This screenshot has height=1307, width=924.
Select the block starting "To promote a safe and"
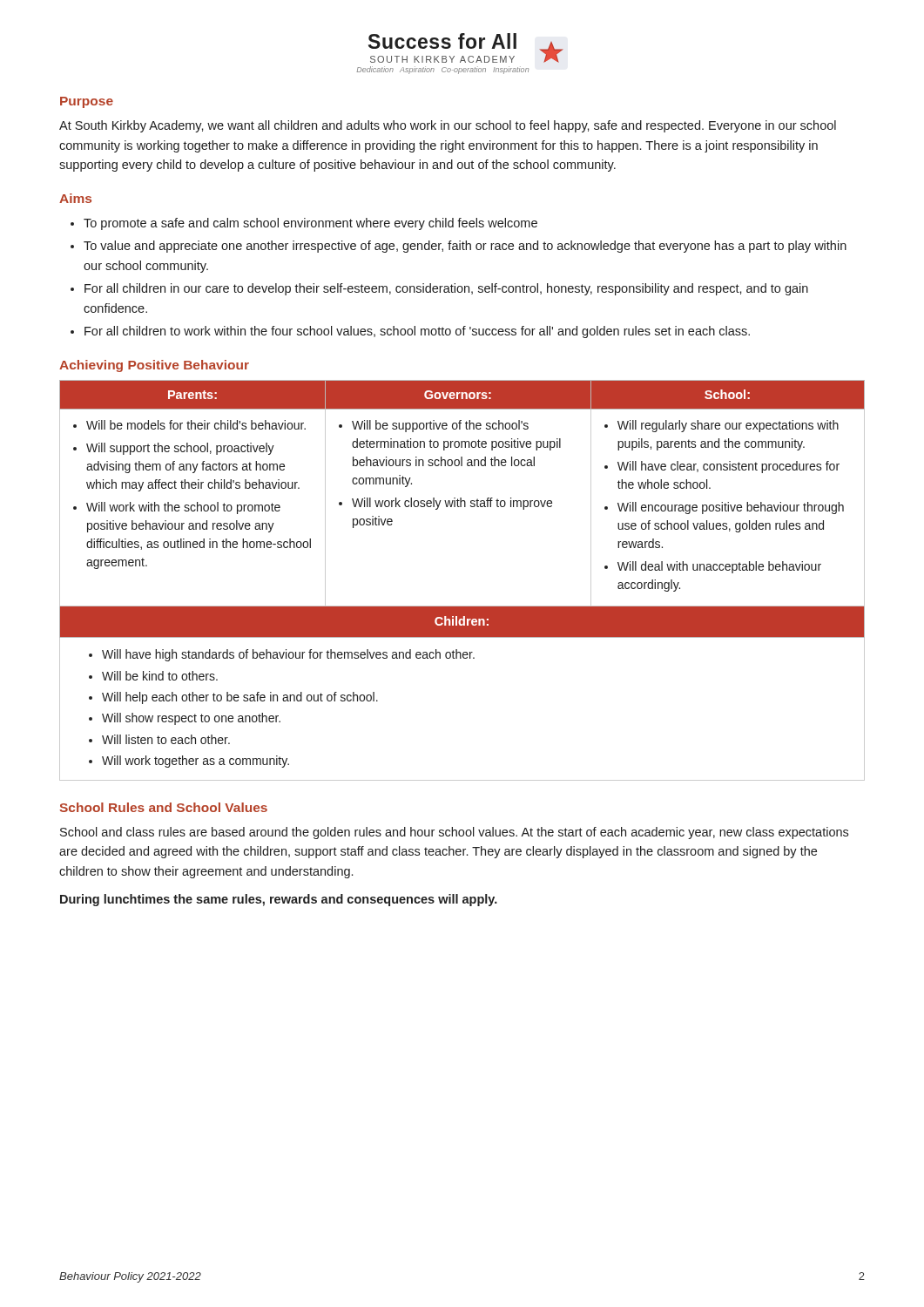click(311, 223)
